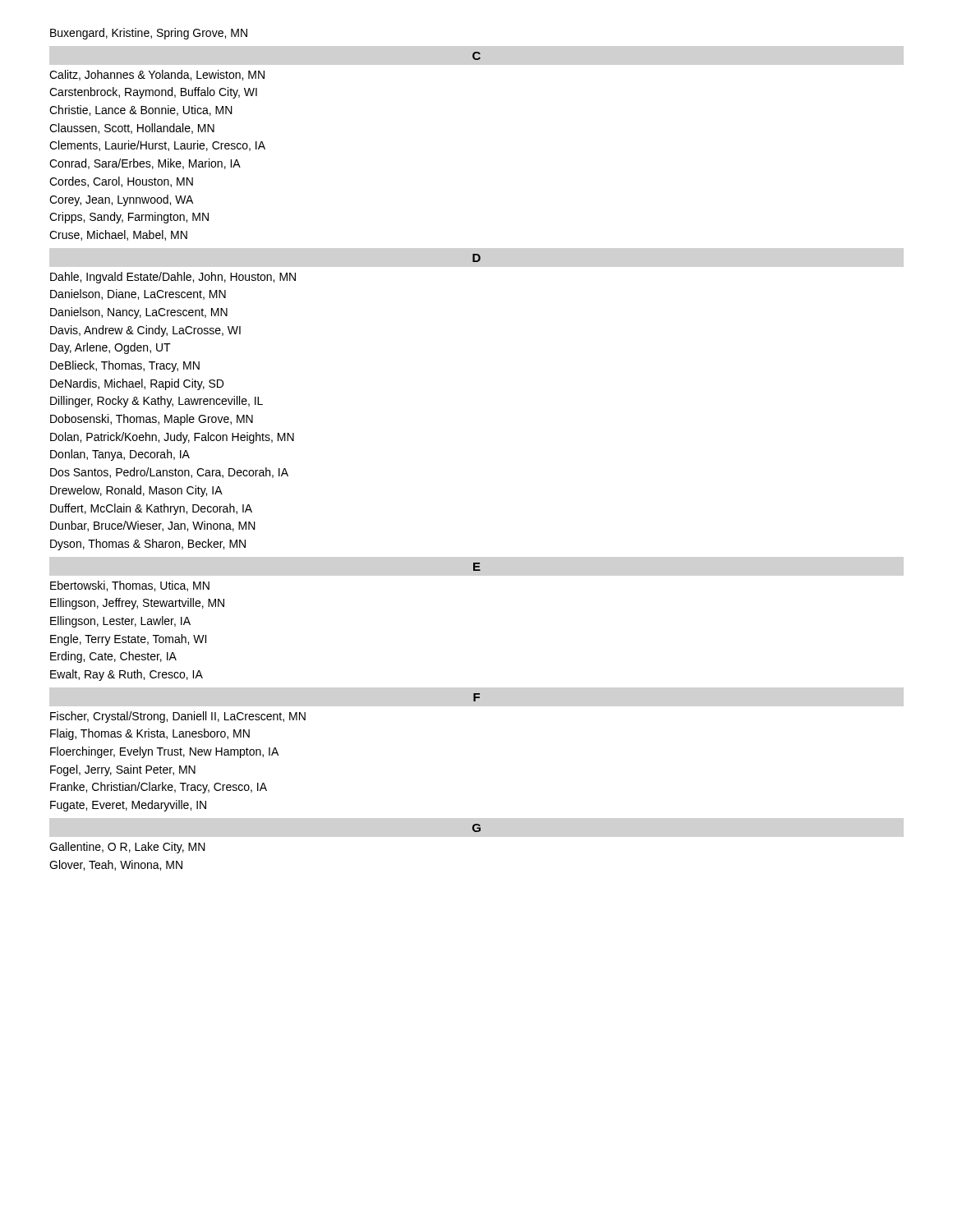Select the text block starting "Dillinger, Rocky & Kathy, Lawrenceville, IL"
This screenshot has width=953, height=1232.
coord(156,401)
